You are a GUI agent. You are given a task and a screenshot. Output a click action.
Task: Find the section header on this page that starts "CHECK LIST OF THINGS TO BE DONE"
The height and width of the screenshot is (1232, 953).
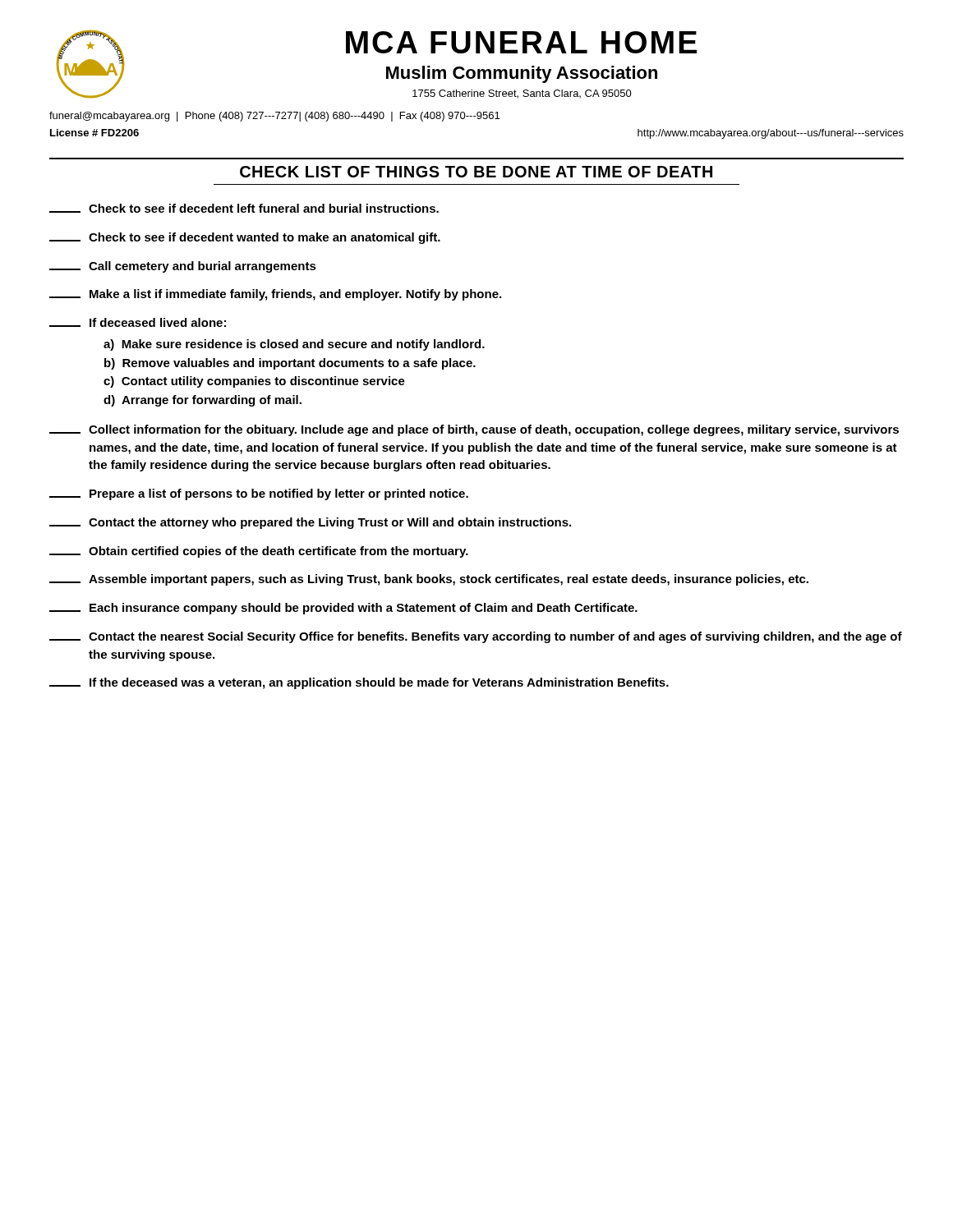point(476,174)
